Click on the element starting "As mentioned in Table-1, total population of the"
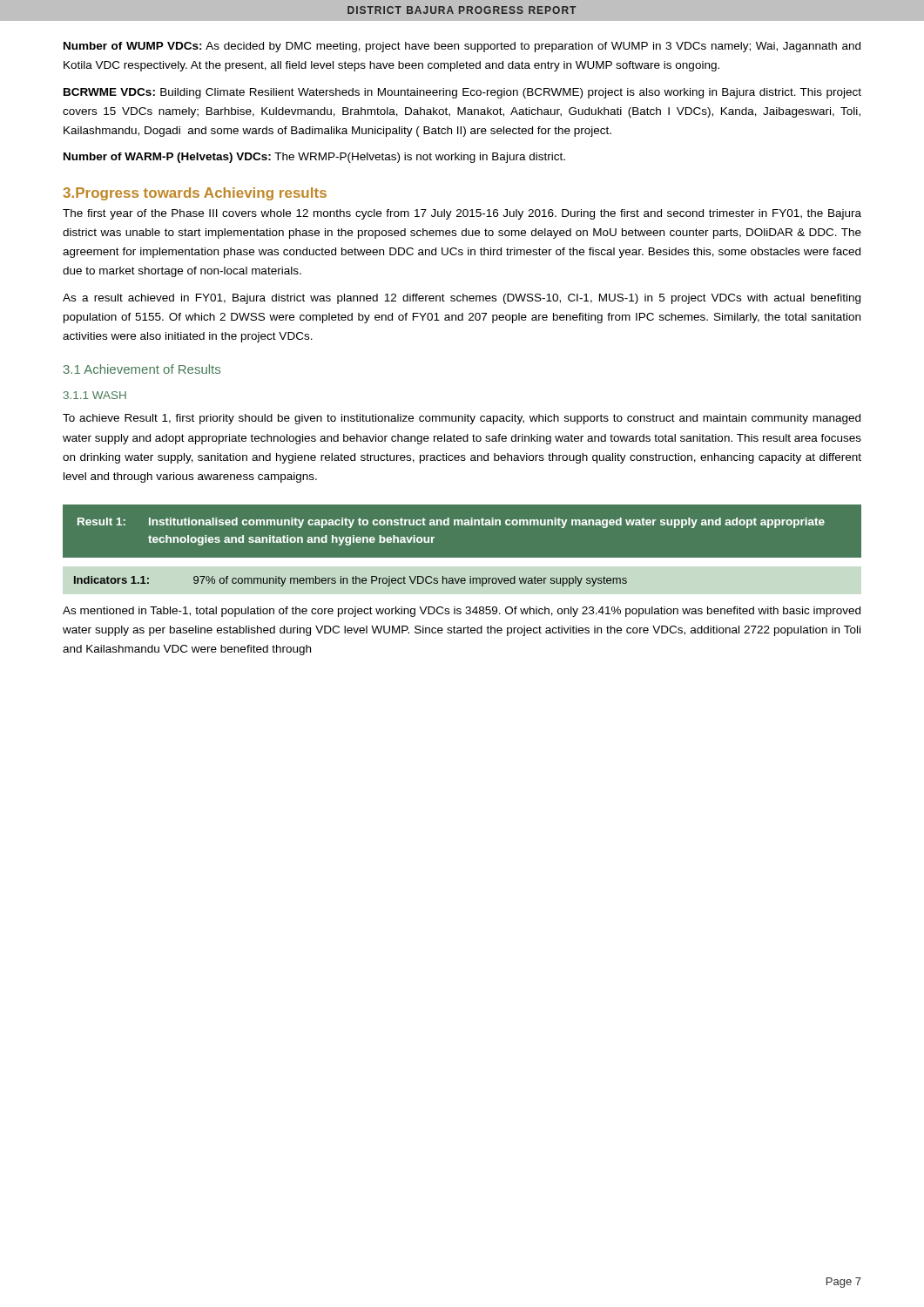924x1307 pixels. 462,630
